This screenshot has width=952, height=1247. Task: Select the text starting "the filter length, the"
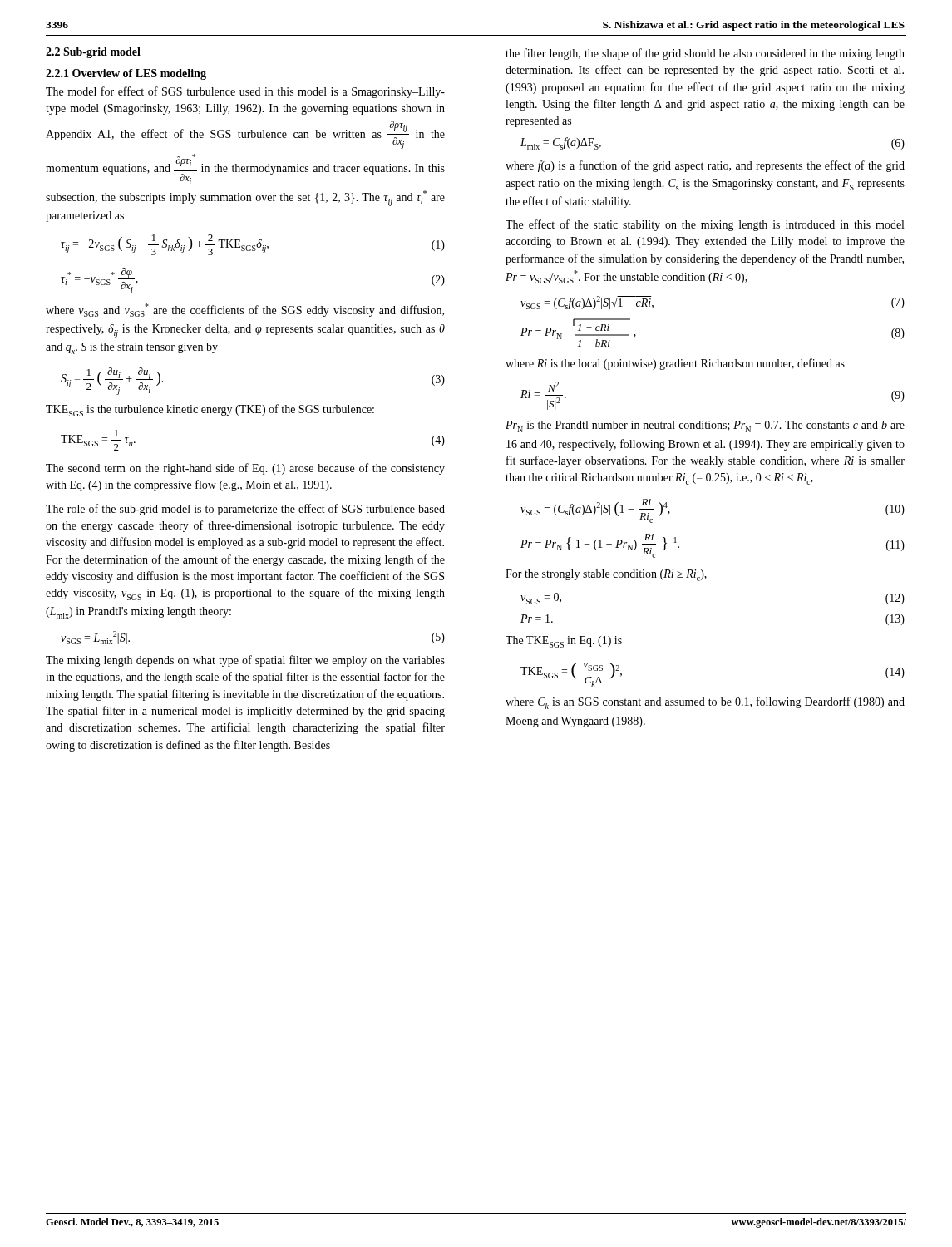pyautogui.click(x=705, y=88)
